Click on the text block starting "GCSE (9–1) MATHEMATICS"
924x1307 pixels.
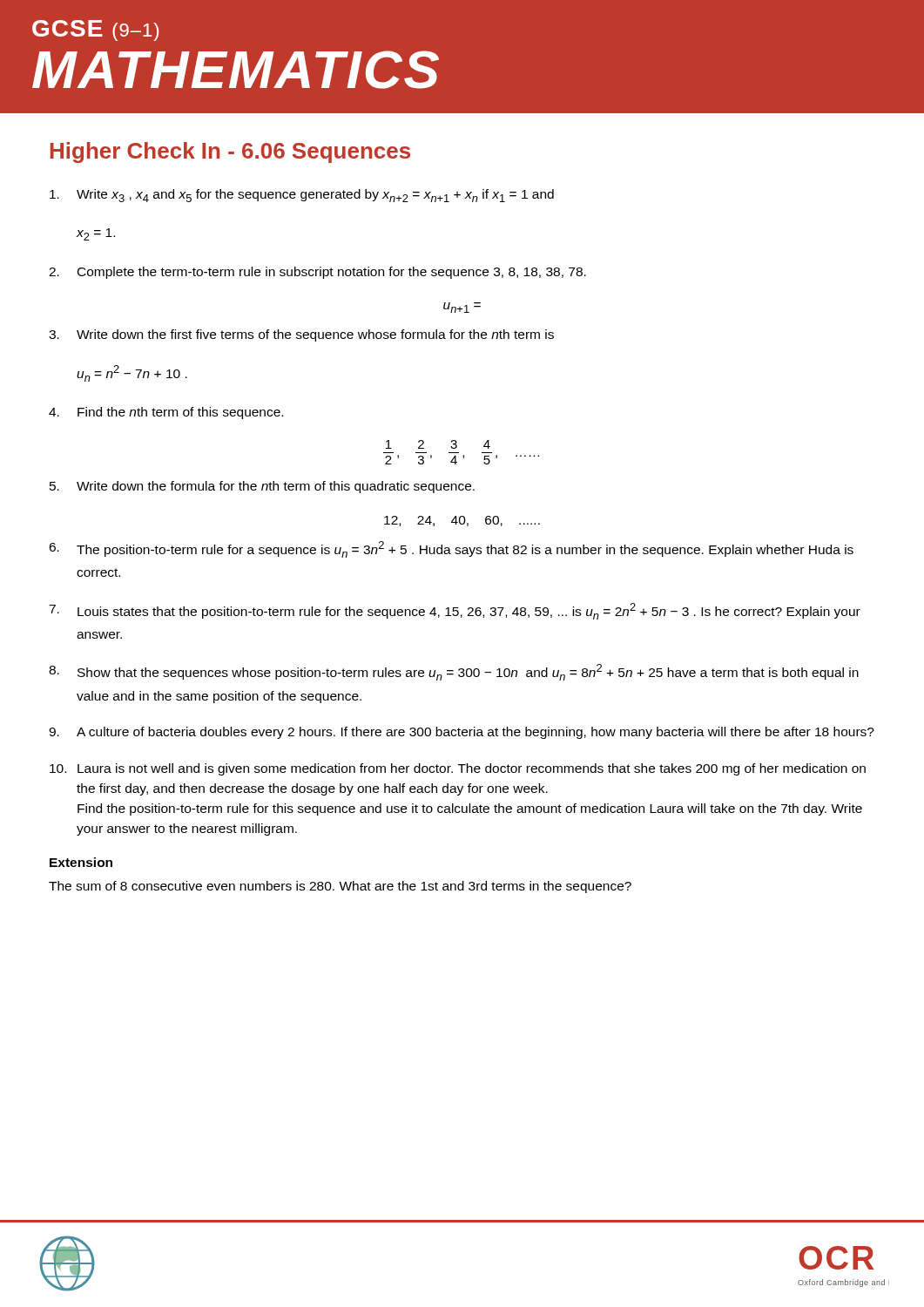[236, 57]
